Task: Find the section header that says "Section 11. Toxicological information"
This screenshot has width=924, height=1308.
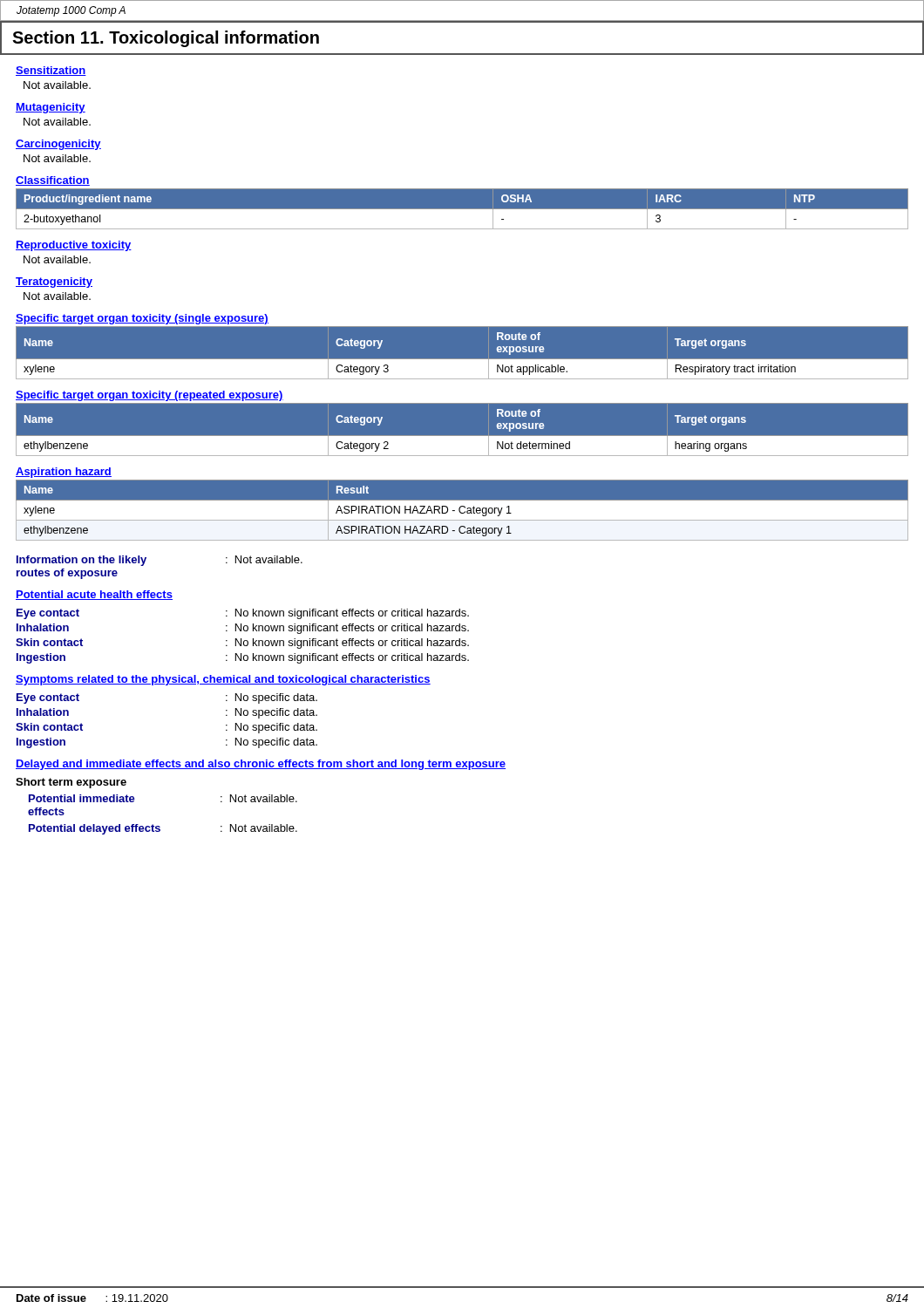Action: [x=166, y=37]
